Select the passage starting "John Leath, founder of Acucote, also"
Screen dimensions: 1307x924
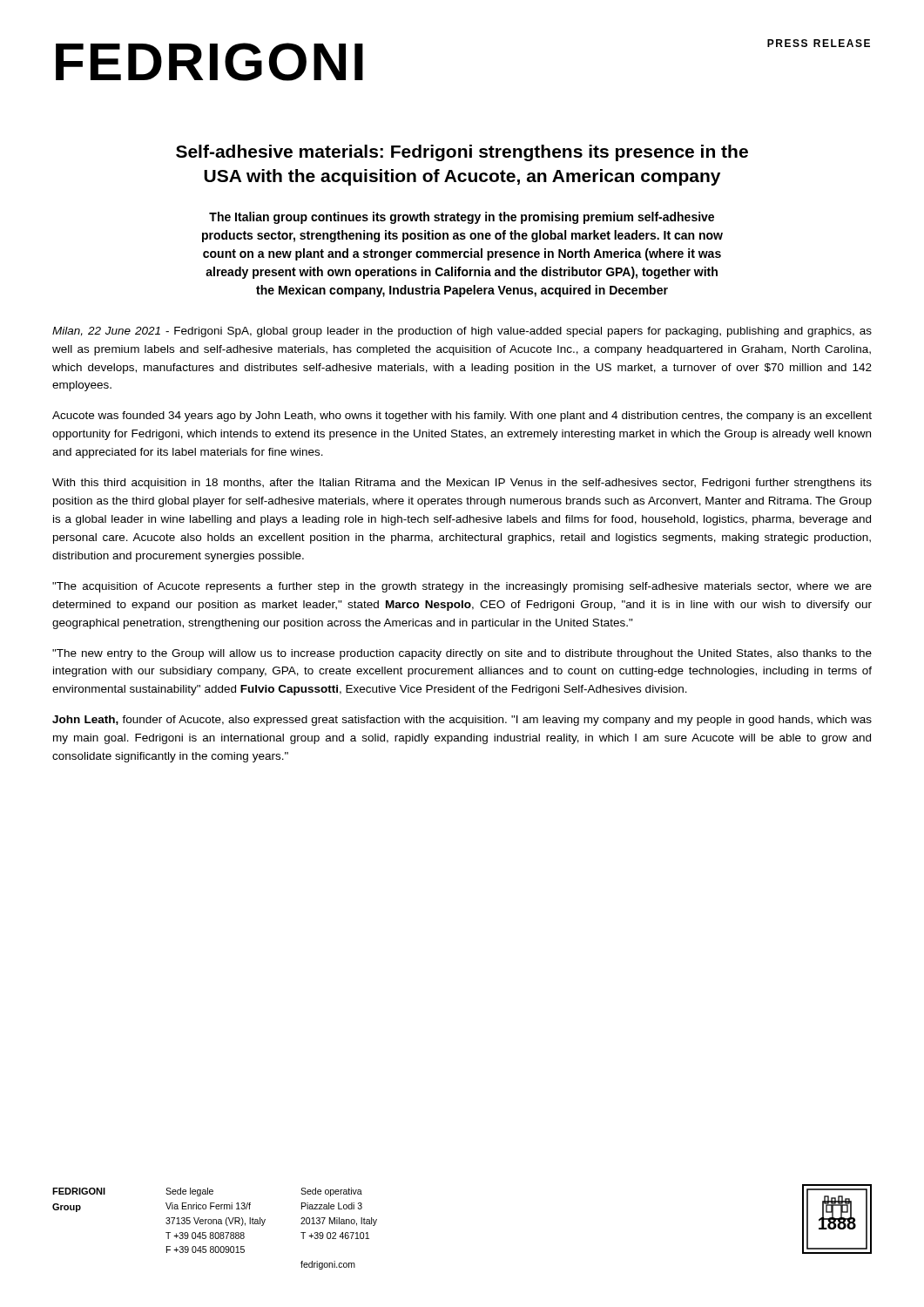coord(462,738)
